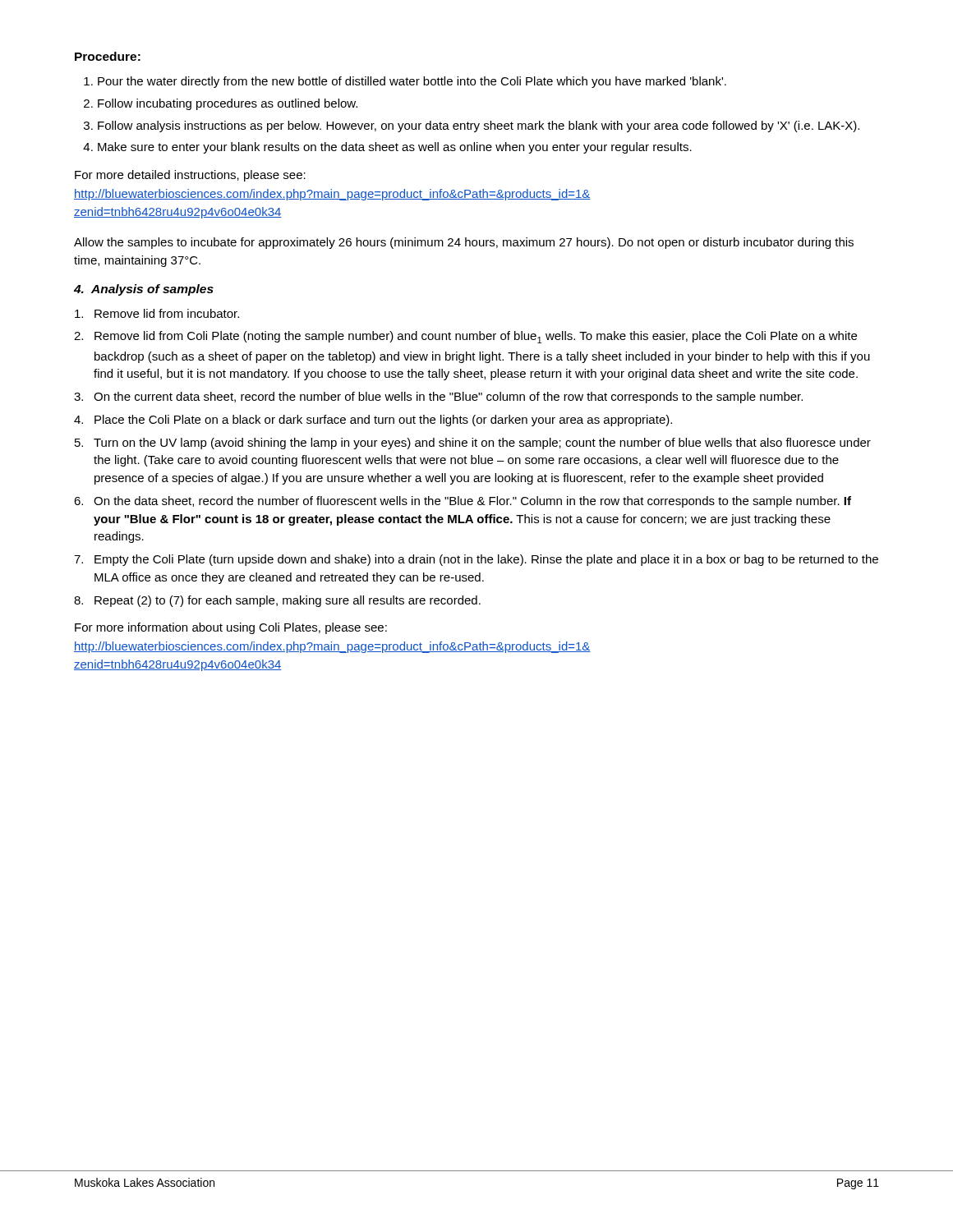Image resolution: width=953 pixels, height=1232 pixels.
Task: Click the passage that begins "8. Repeat (2) to (7) for"
Action: [x=476, y=600]
